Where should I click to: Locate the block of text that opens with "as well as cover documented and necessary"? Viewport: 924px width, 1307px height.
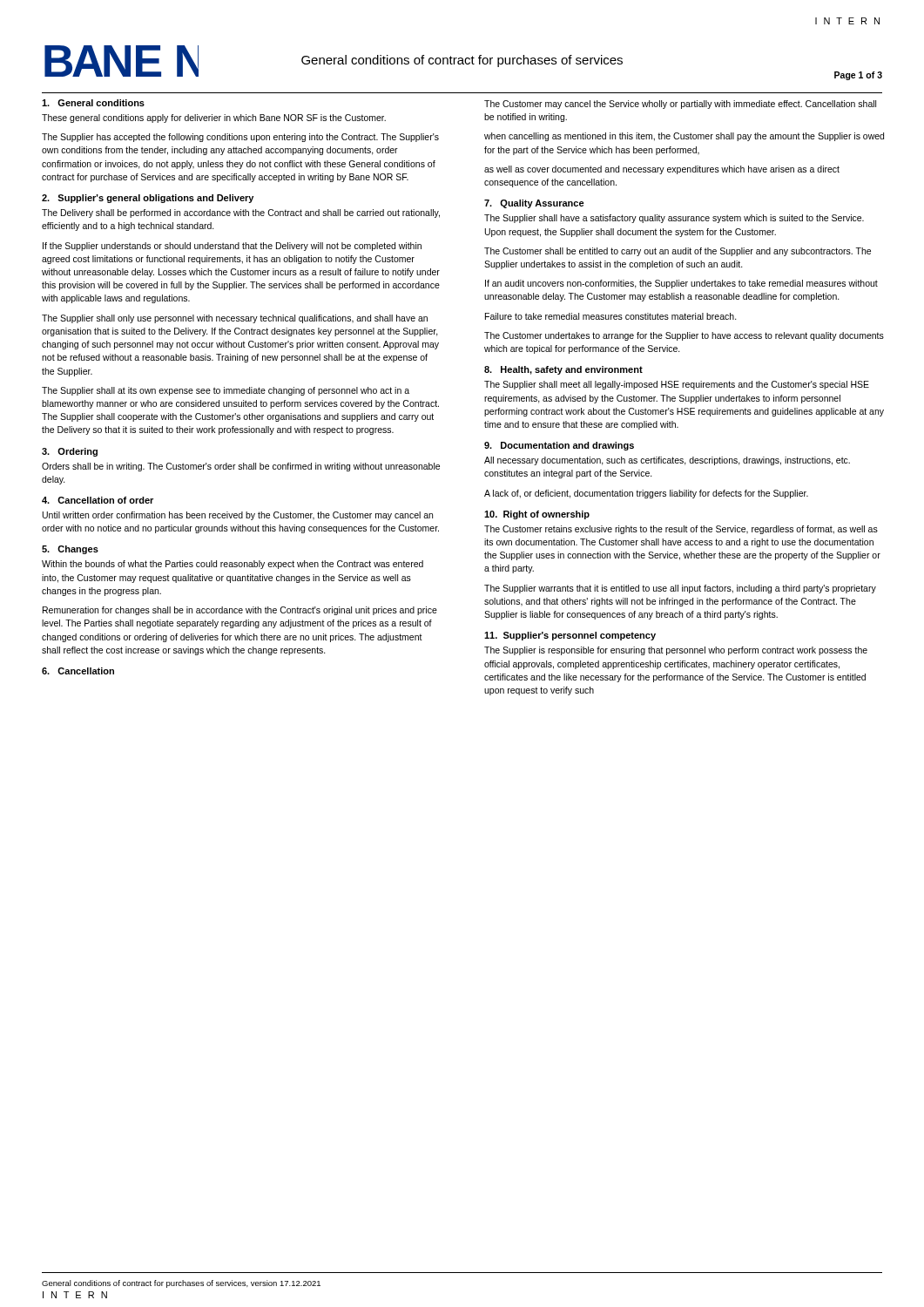(x=662, y=176)
